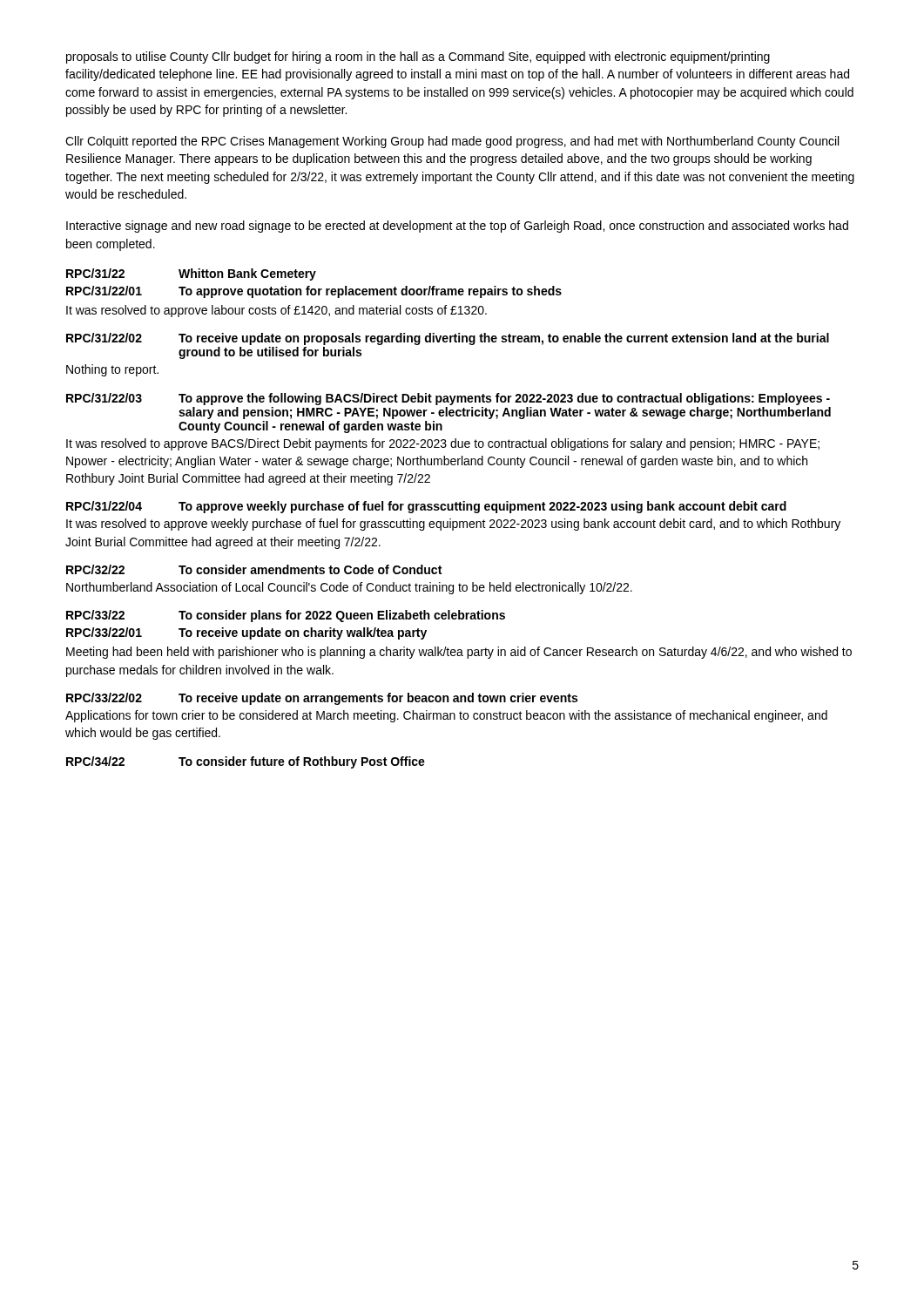This screenshot has width=924, height=1307.
Task: Where is the section header that starts "RPC/31/22/04 To approve weekly purchase of"?
Action: tap(462, 507)
